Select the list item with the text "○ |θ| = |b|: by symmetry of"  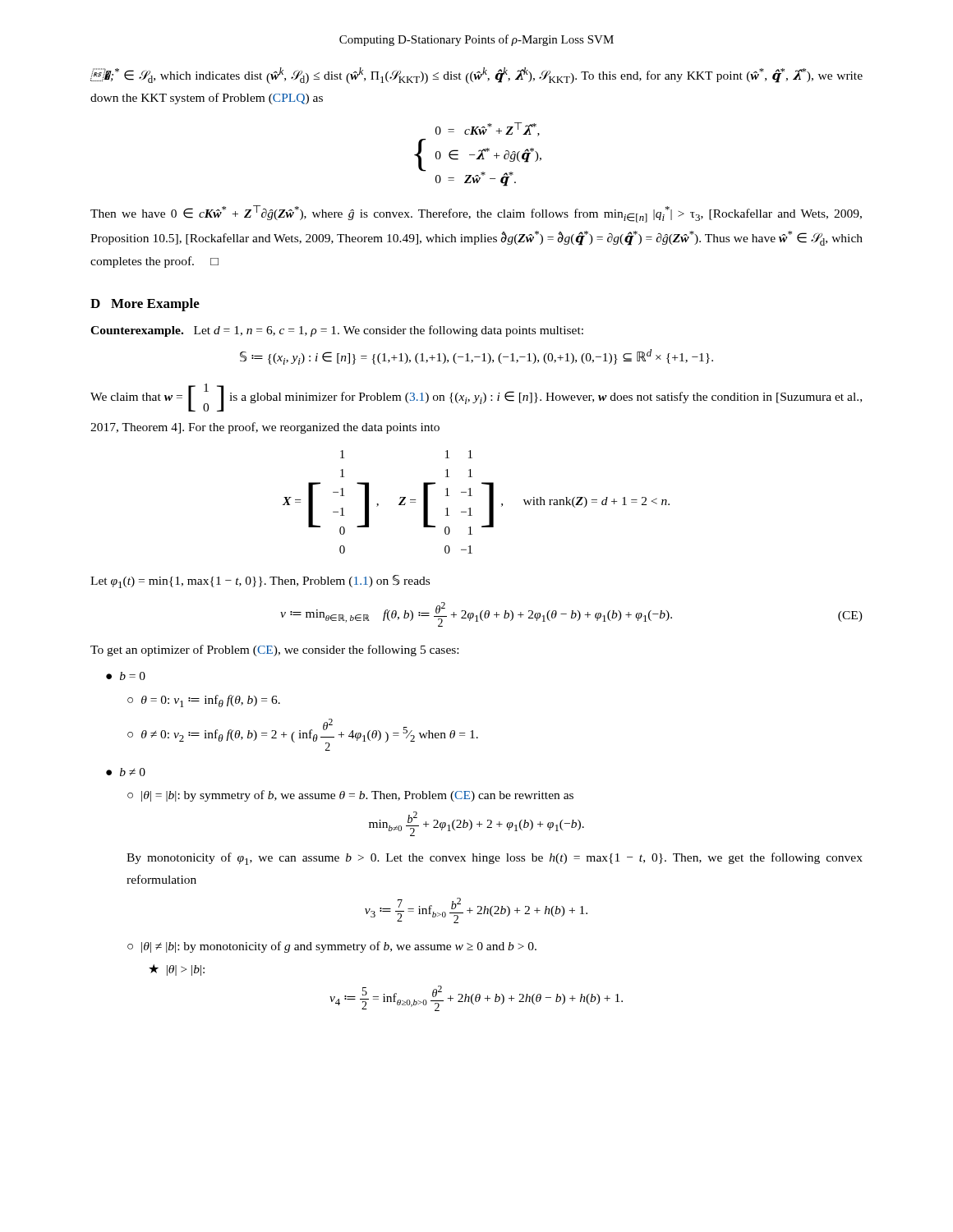(350, 794)
